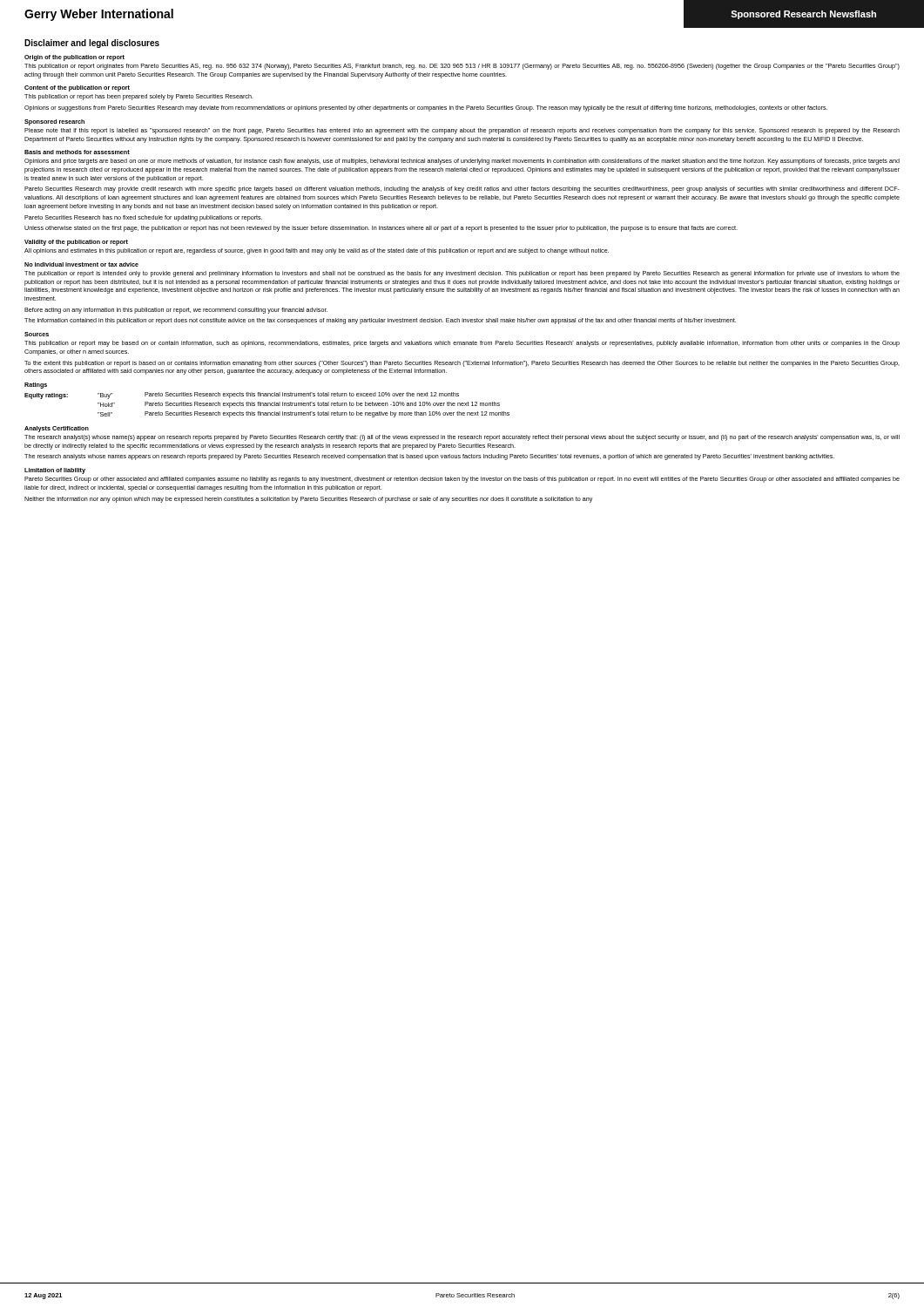Click on the section header with the text "No individual investment or"
This screenshot has width=924, height=1307.
(x=81, y=264)
